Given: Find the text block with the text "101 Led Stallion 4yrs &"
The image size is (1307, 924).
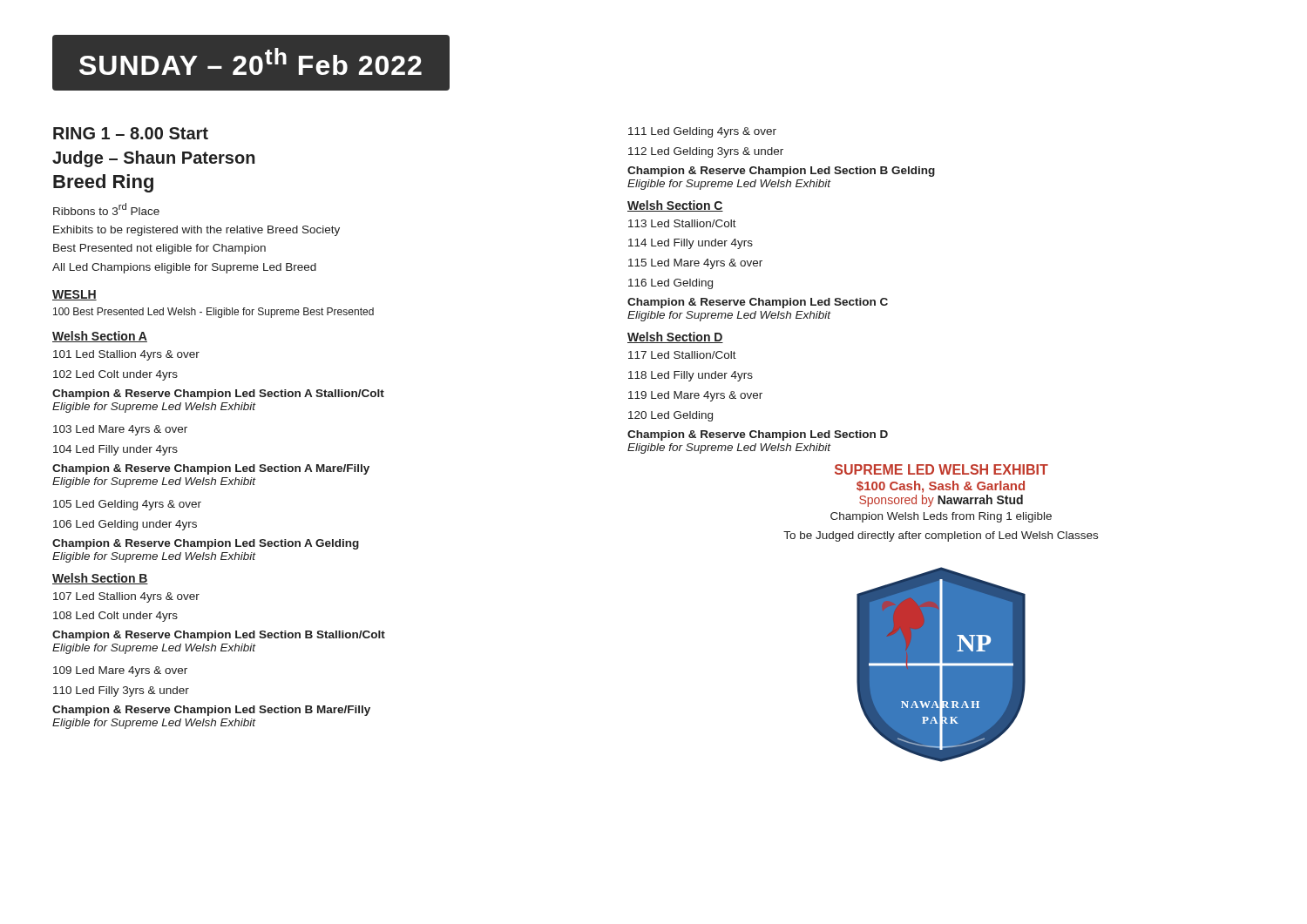Looking at the screenshot, I should click(x=322, y=453).
